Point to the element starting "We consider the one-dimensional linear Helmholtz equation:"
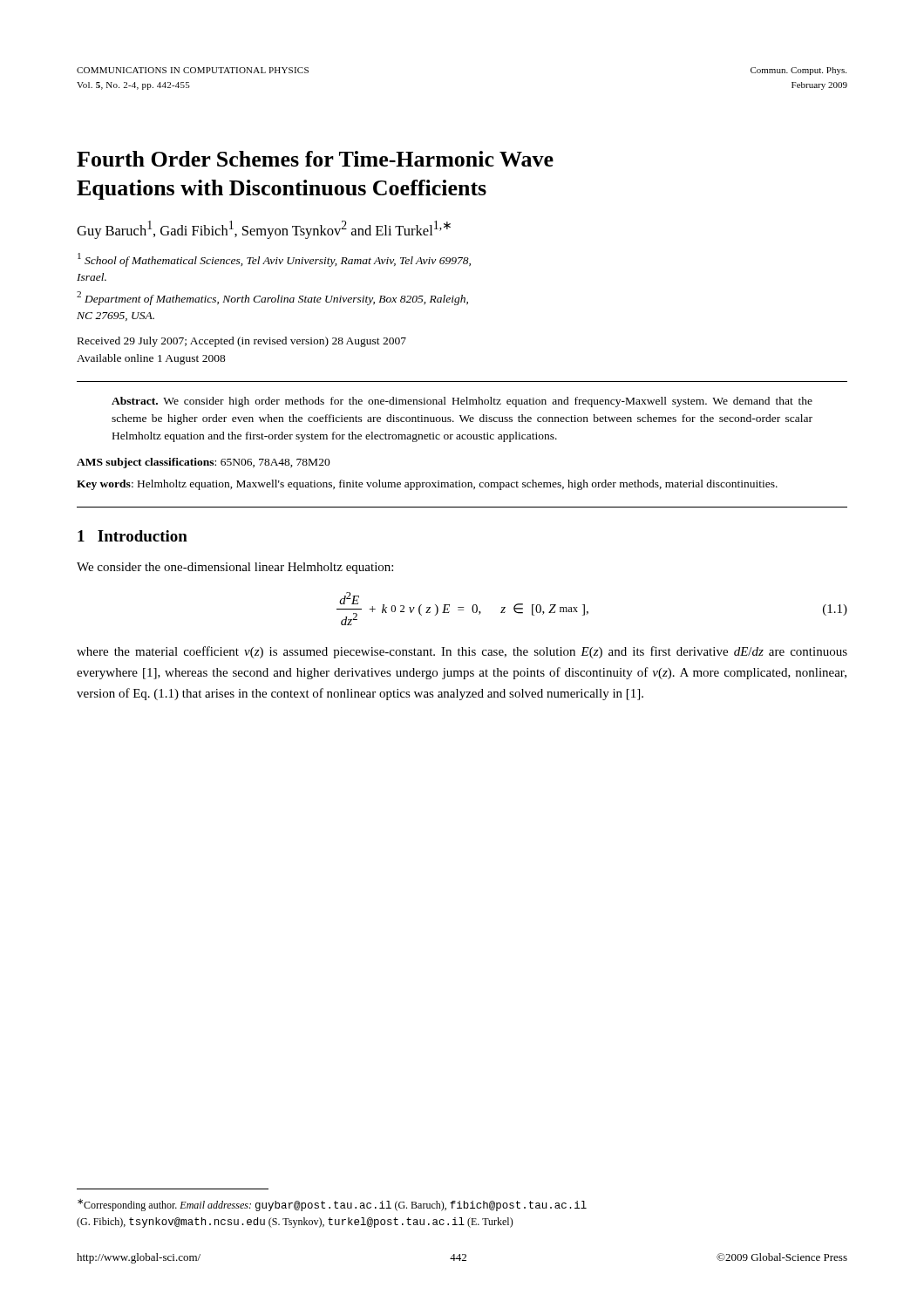The width and height of the screenshot is (924, 1308). (x=236, y=567)
